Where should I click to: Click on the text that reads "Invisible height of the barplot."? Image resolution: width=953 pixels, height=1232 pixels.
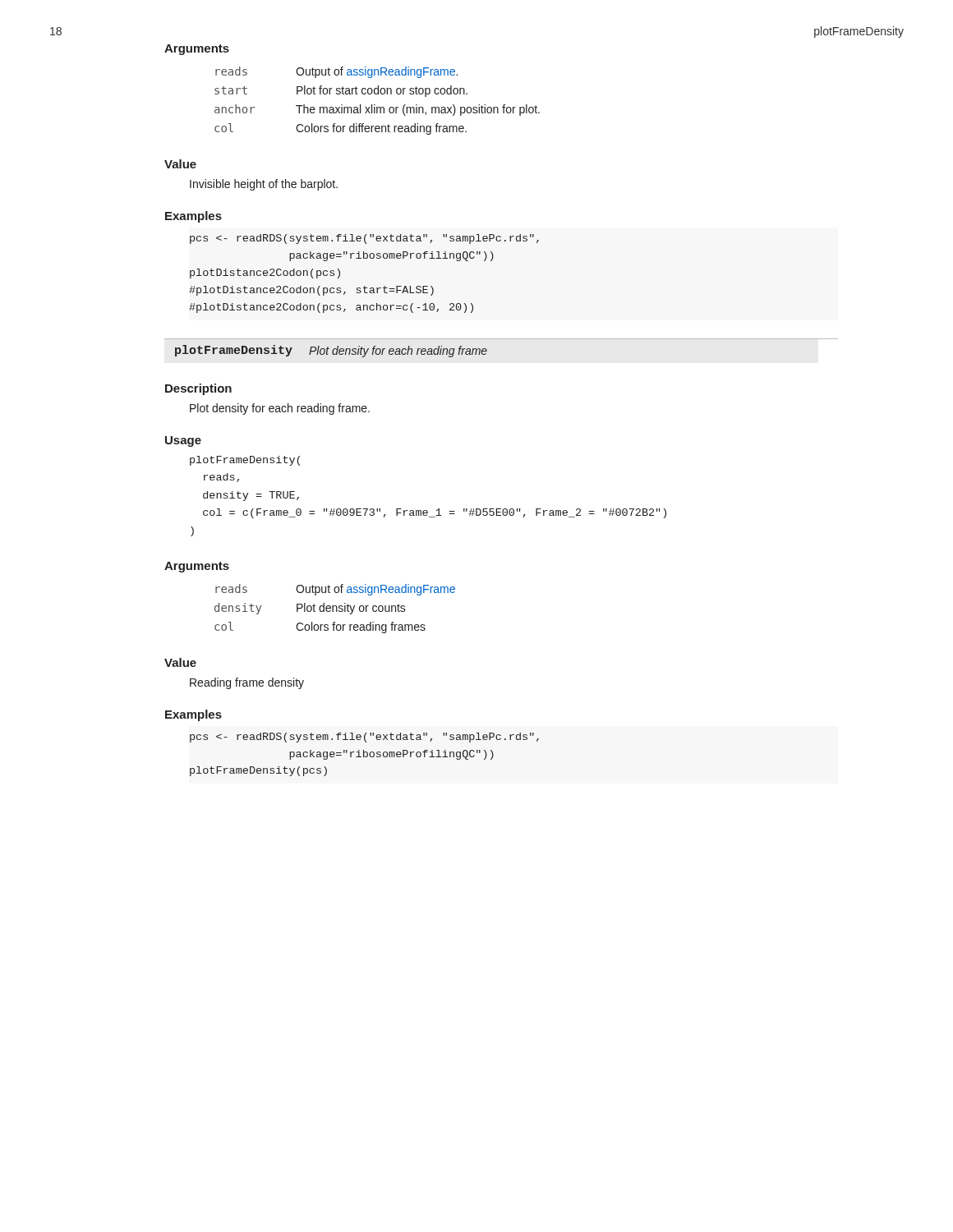click(x=264, y=184)
